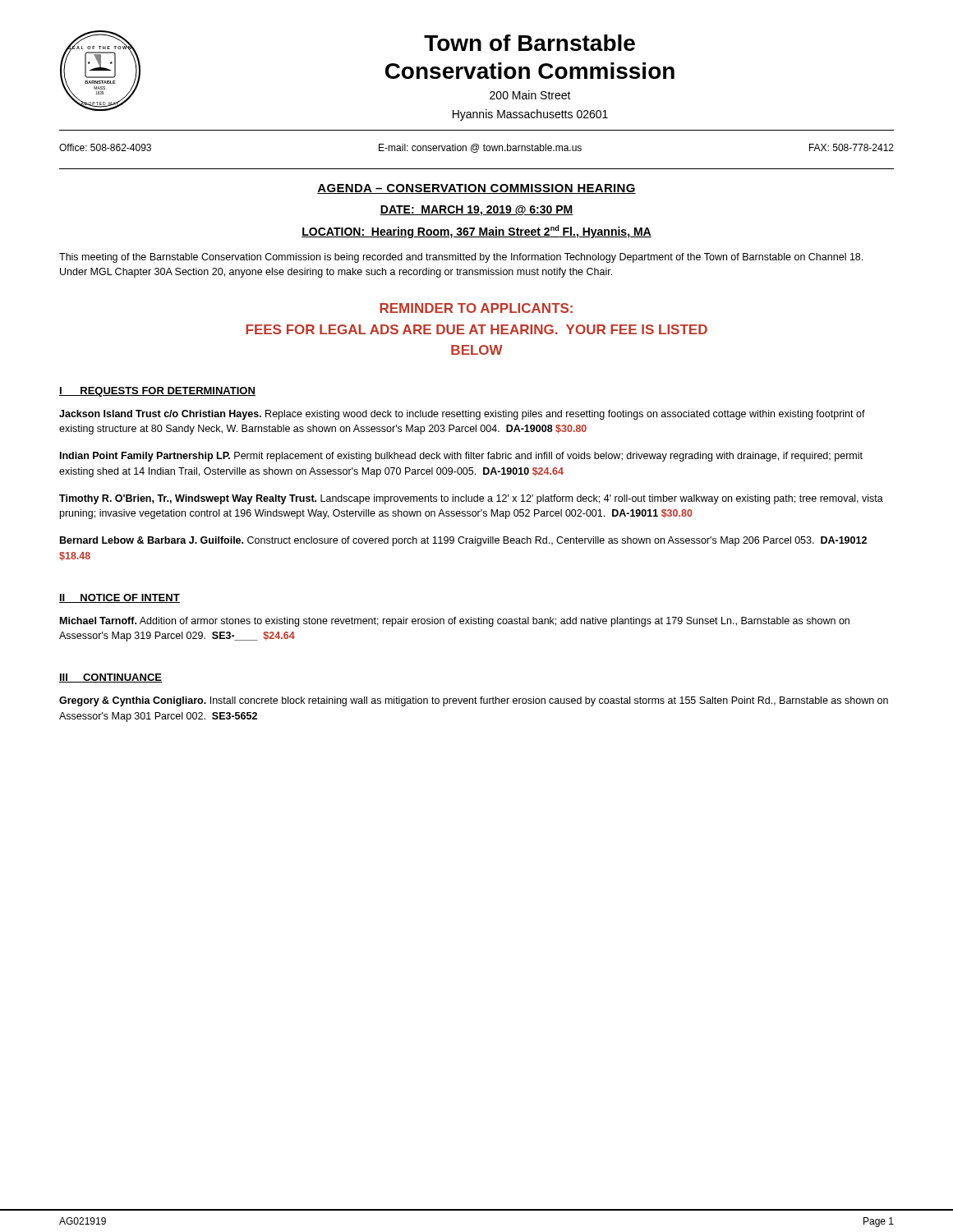Point to the block starting "REMINDER TO APPLICANTS: FEES FOR LEGAL ADS ARE"
Viewport: 953px width, 1232px height.
pos(476,329)
